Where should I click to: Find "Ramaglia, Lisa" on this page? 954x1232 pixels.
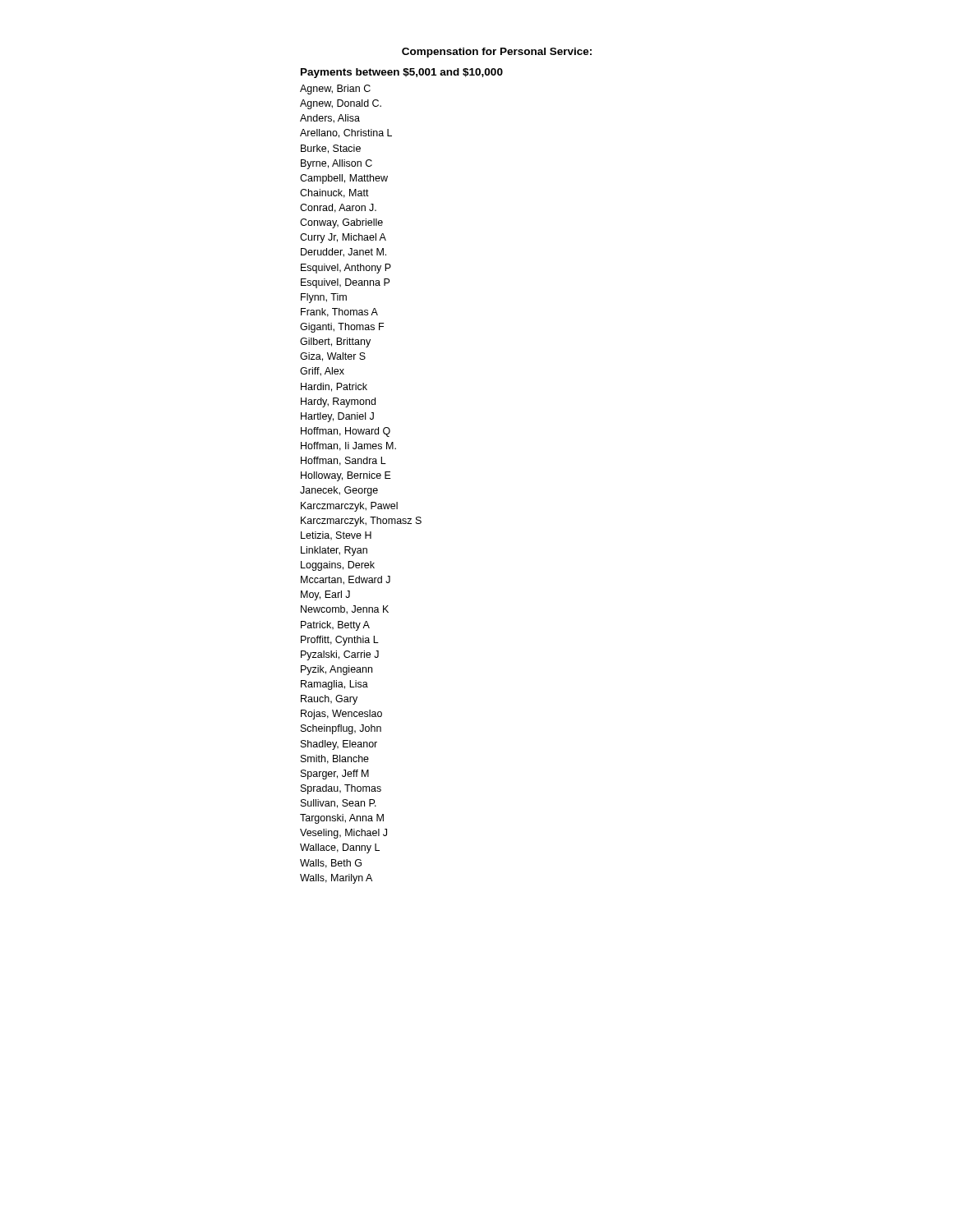(334, 684)
